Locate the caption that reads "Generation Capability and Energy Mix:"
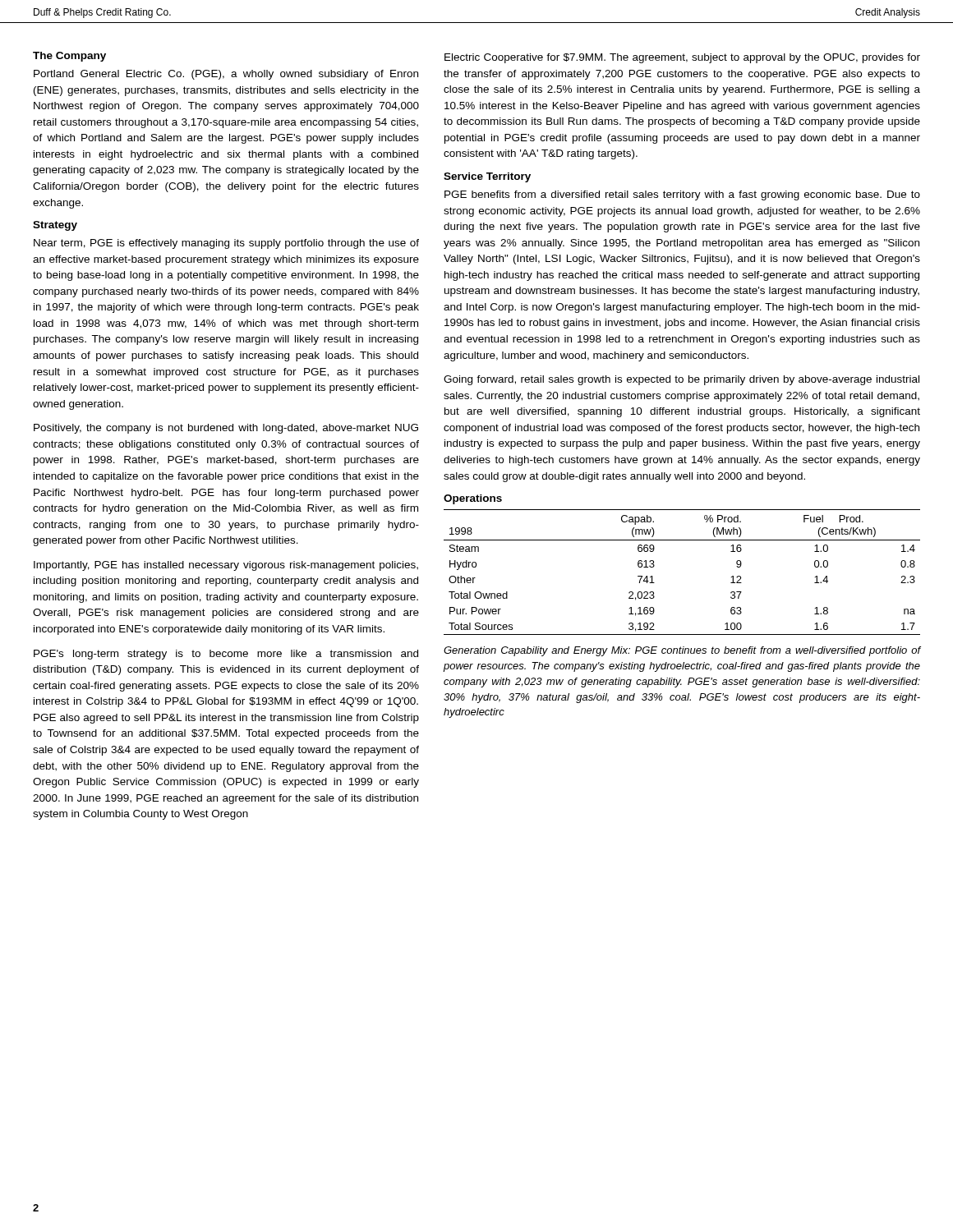This screenshot has width=953, height=1232. tap(682, 681)
